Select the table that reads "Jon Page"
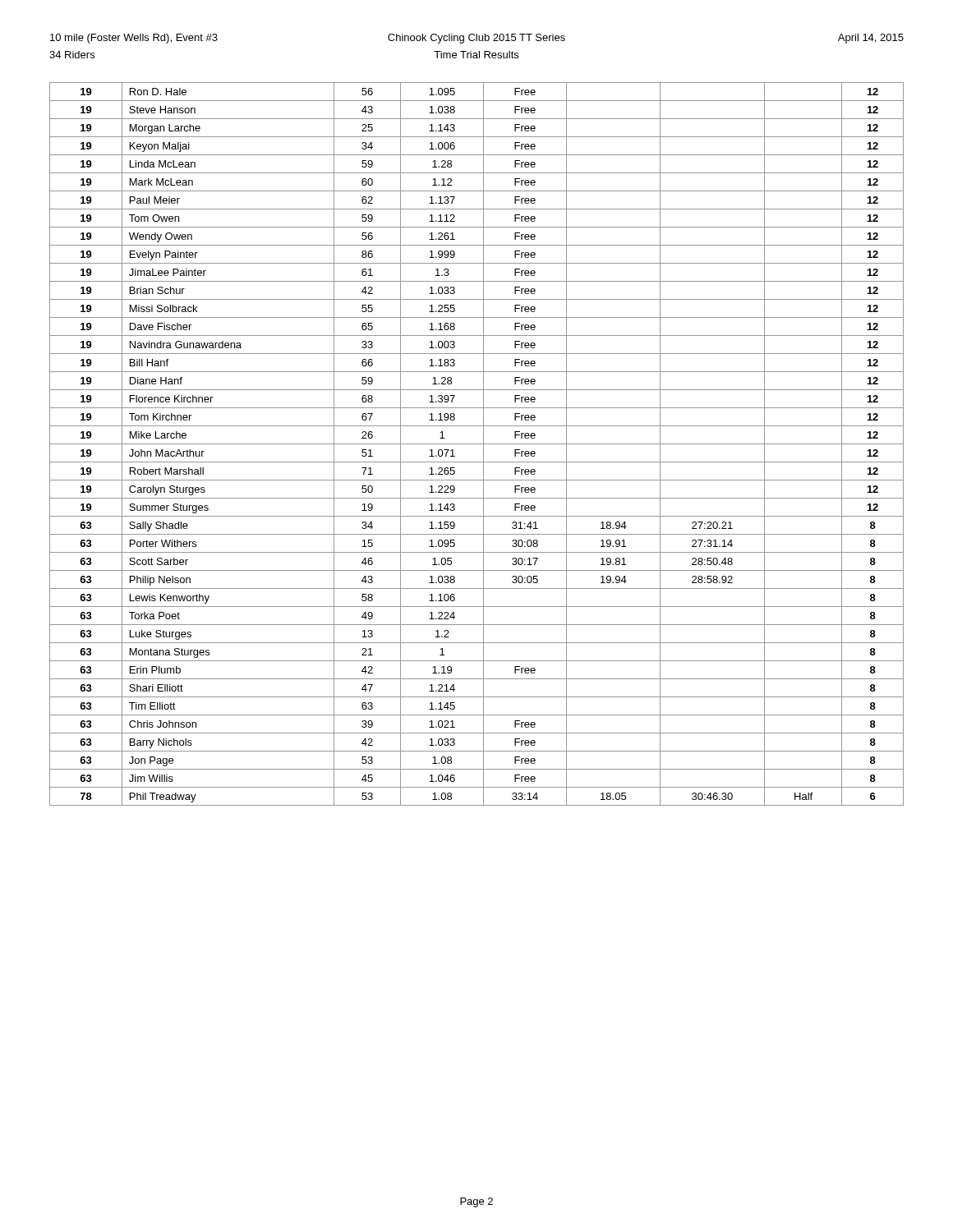Image resolution: width=953 pixels, height=1232 pixels. point(476,444)
